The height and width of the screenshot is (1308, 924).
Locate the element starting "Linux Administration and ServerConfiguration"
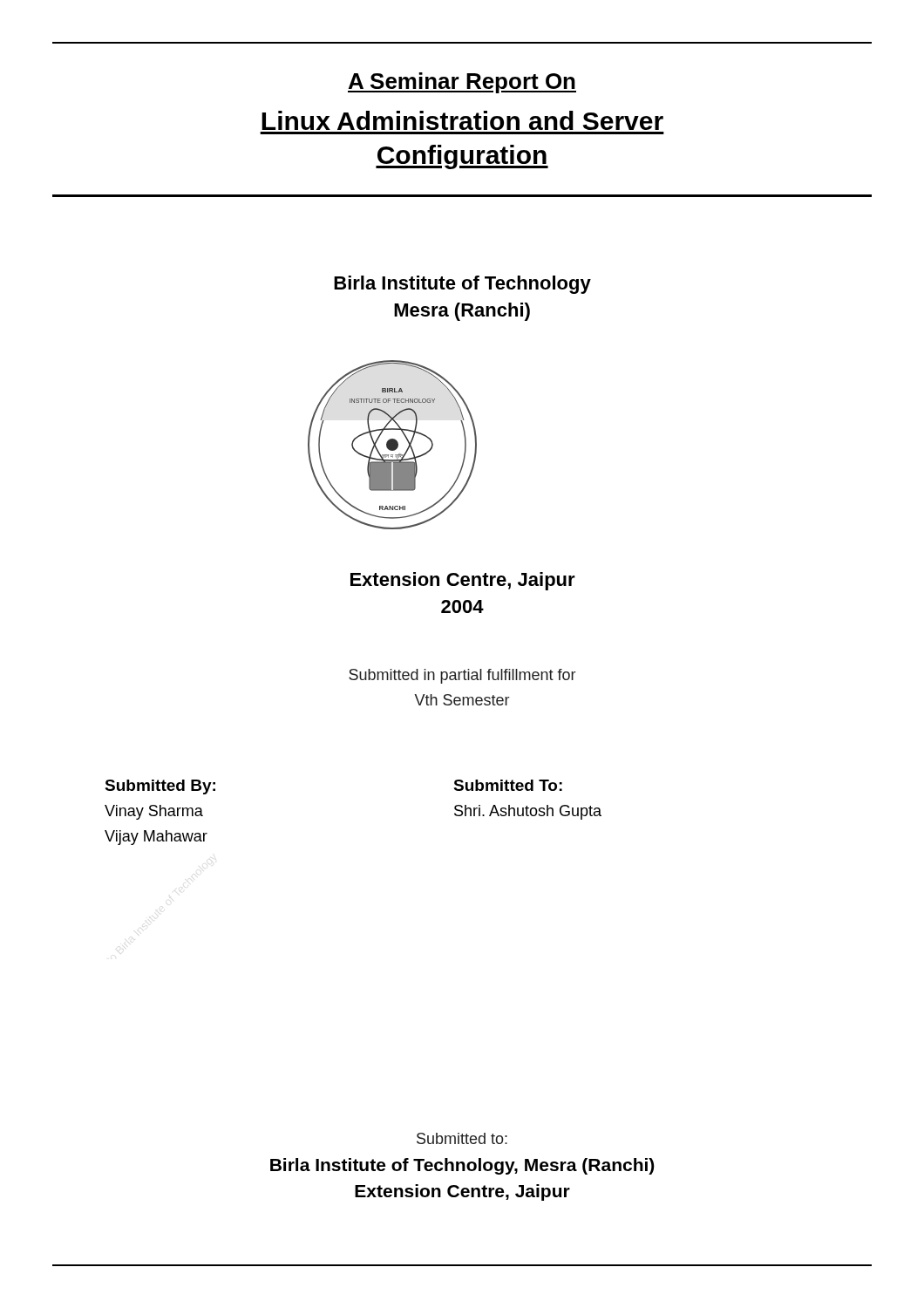click(462, 138)
